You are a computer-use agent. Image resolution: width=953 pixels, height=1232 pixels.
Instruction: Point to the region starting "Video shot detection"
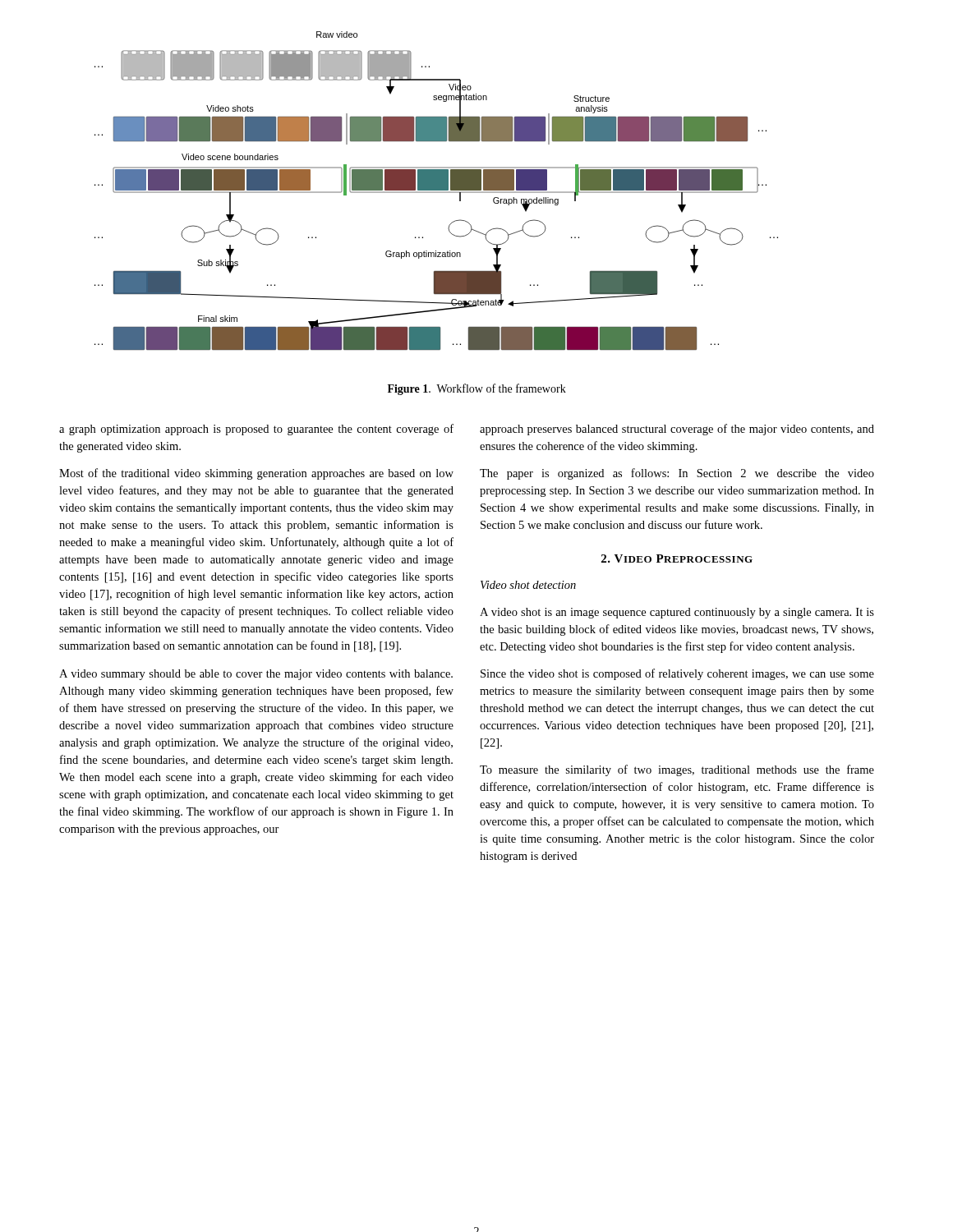pyautogui.click(x=528, y=585)
